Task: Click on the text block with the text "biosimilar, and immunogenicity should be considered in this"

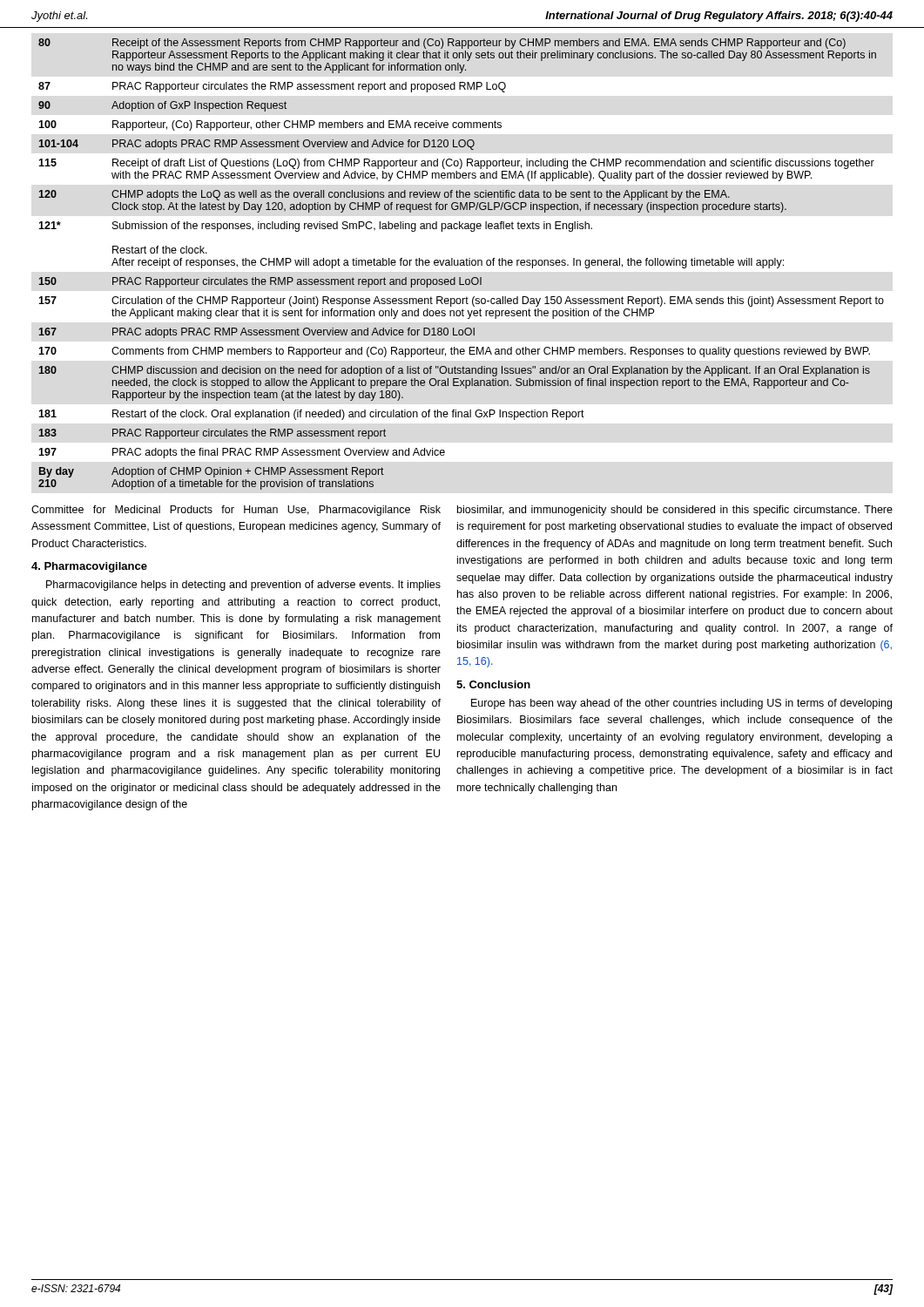Action: [x=675, y=586]
